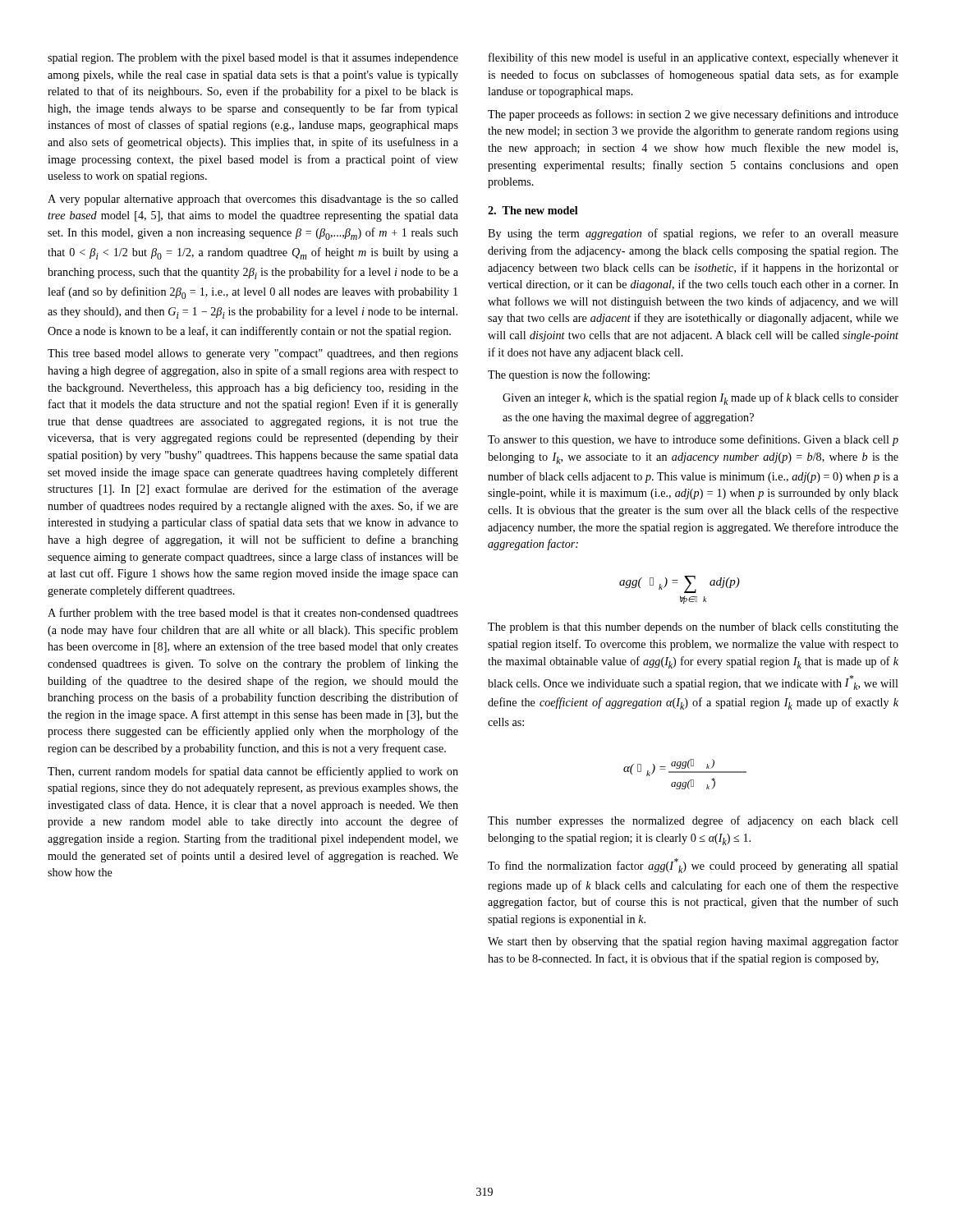Select the text block that reads "spatial region. The"
The width and height of the screenshot is (969, 1232).
click(x=253, y=117)
